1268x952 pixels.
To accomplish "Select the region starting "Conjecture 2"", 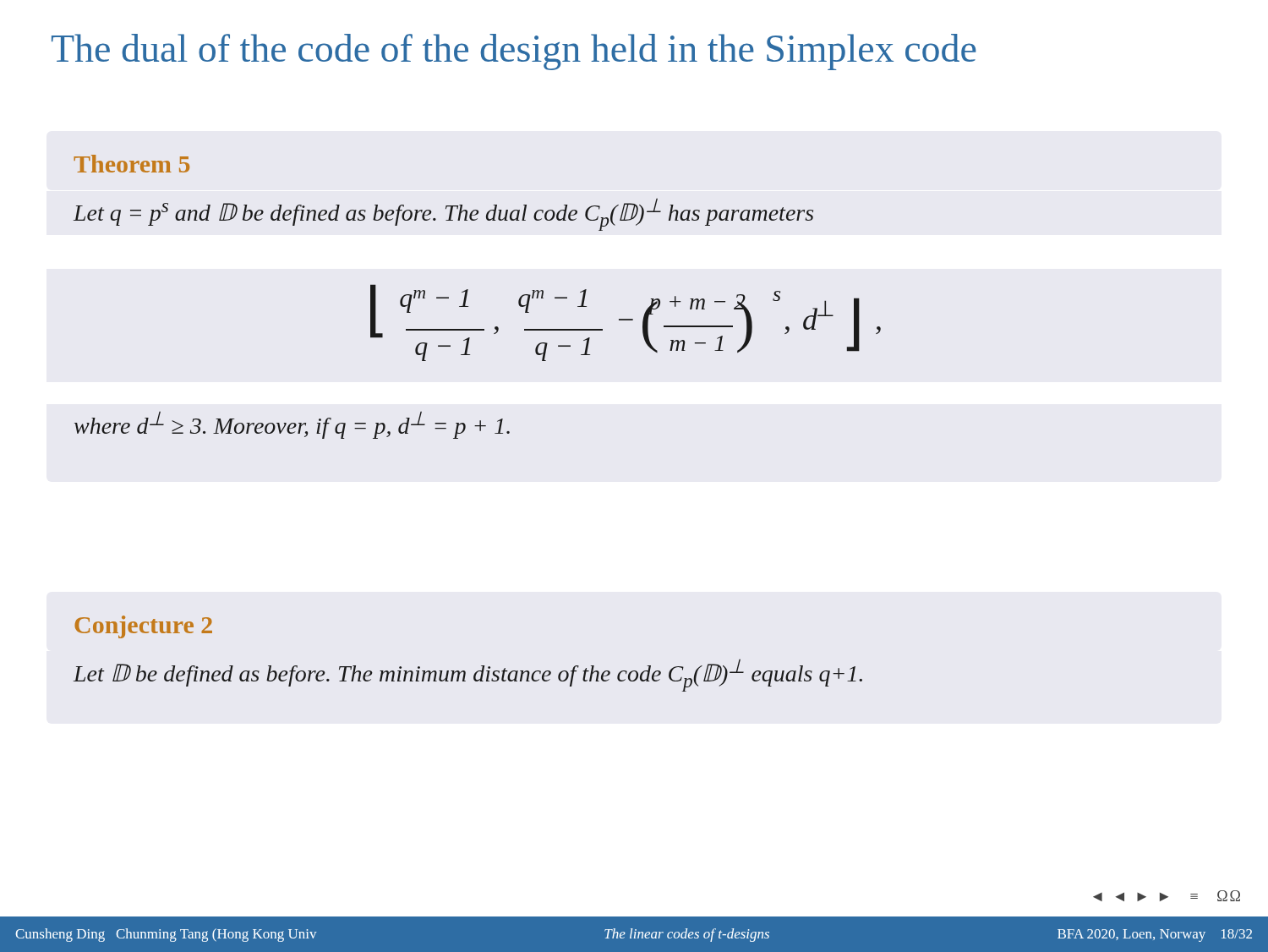I will [143, 627].
